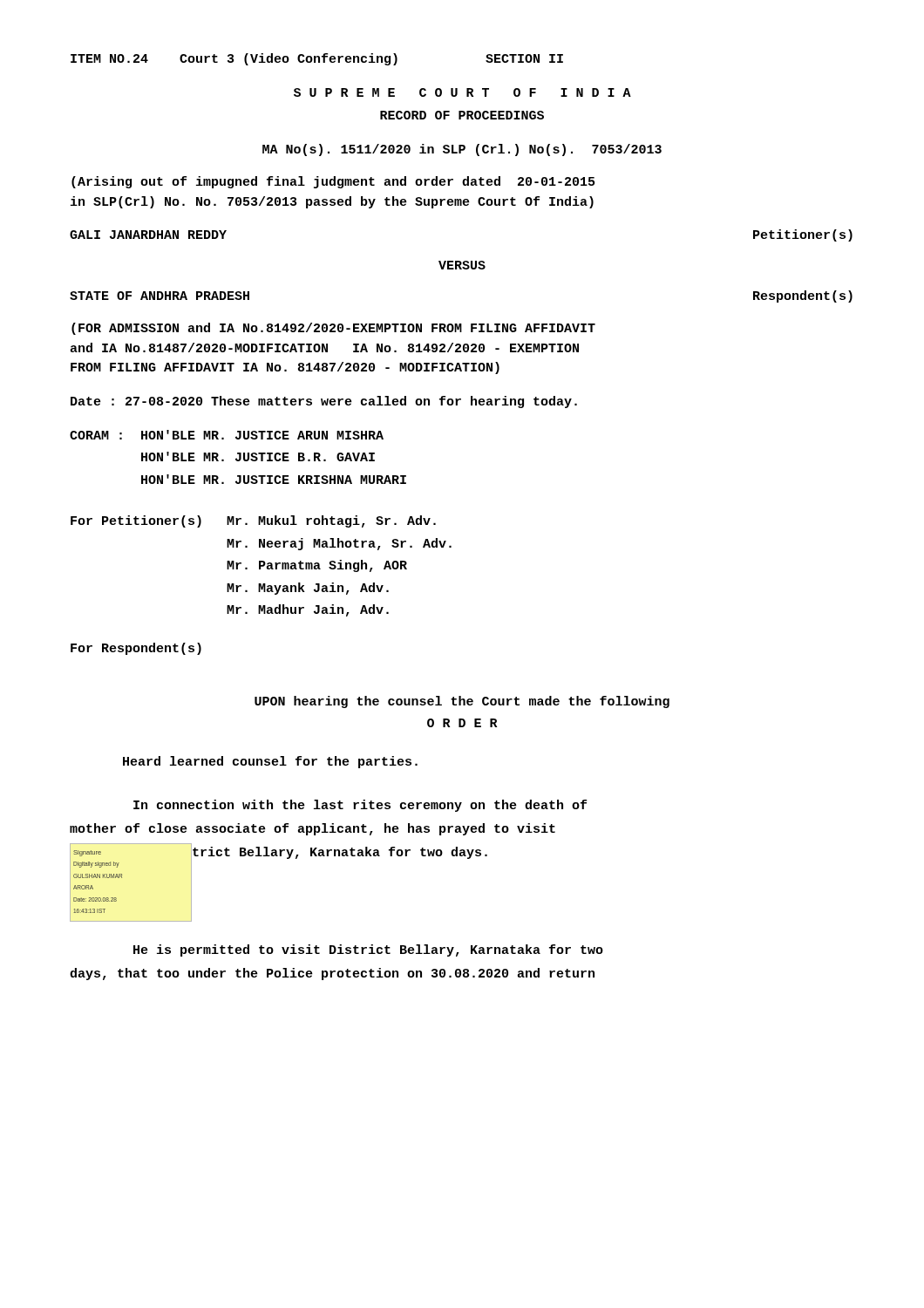Locate the text that says "GALI JANARDHAN REDDY Petitioner(s)"
This screenshot has width=924, height=1308.
pos(144,235)
